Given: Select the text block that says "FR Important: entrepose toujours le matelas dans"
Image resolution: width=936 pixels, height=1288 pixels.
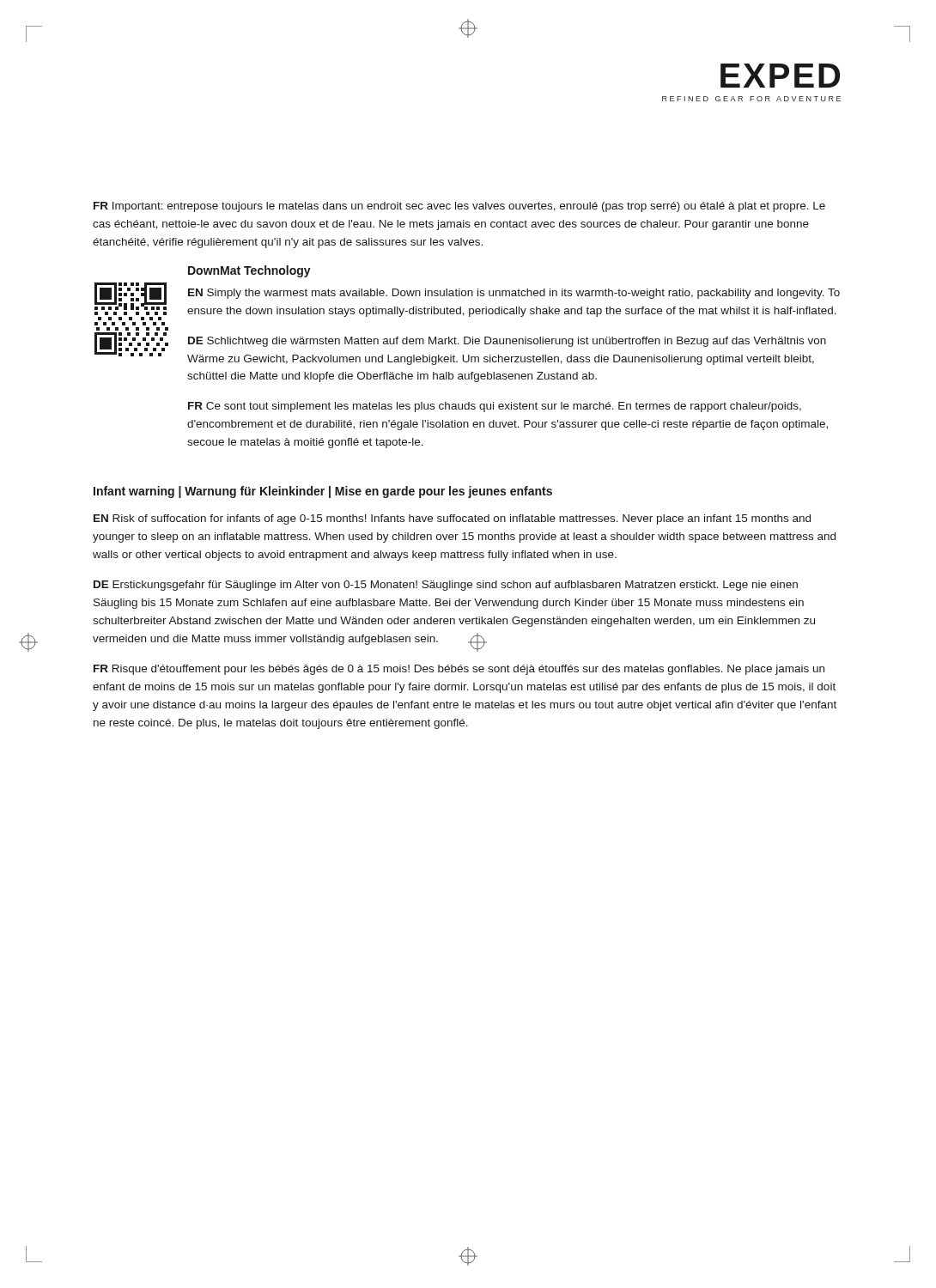Looking at the screenshot, I should (459, 224).
